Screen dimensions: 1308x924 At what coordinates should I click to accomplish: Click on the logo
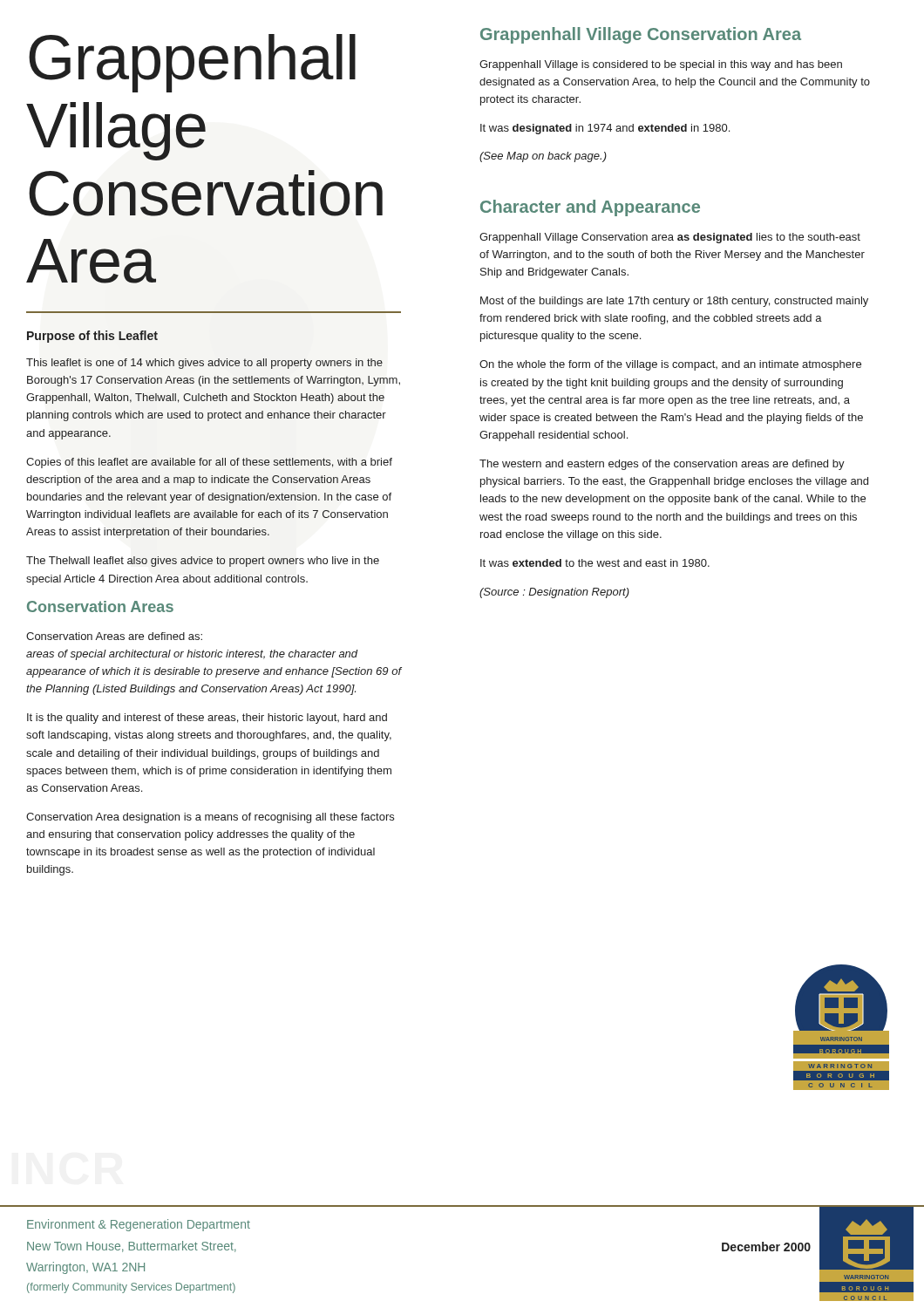pyautogui.click(x=841, y=1026)
